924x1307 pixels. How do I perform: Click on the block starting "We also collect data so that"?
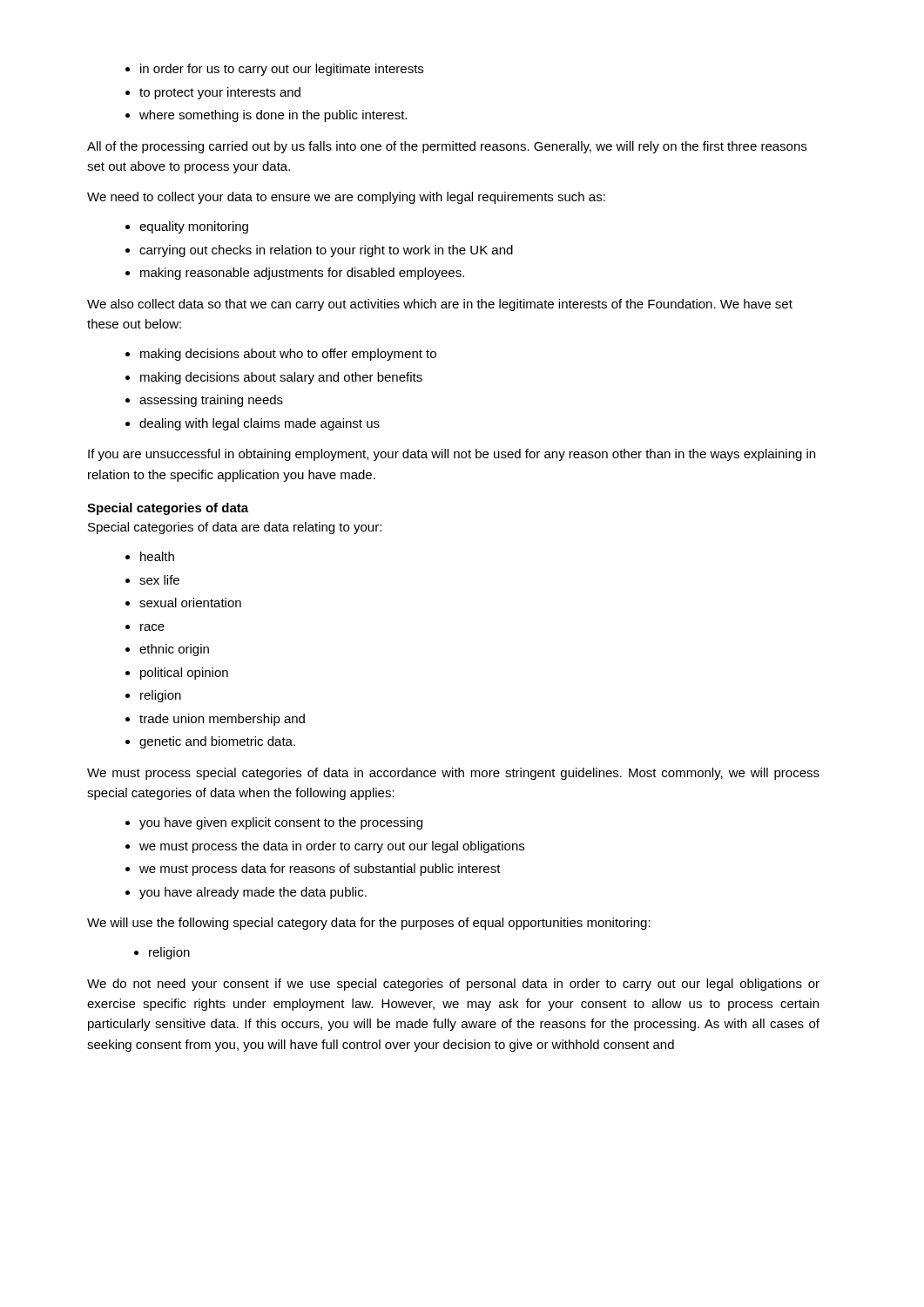point(453,314)
